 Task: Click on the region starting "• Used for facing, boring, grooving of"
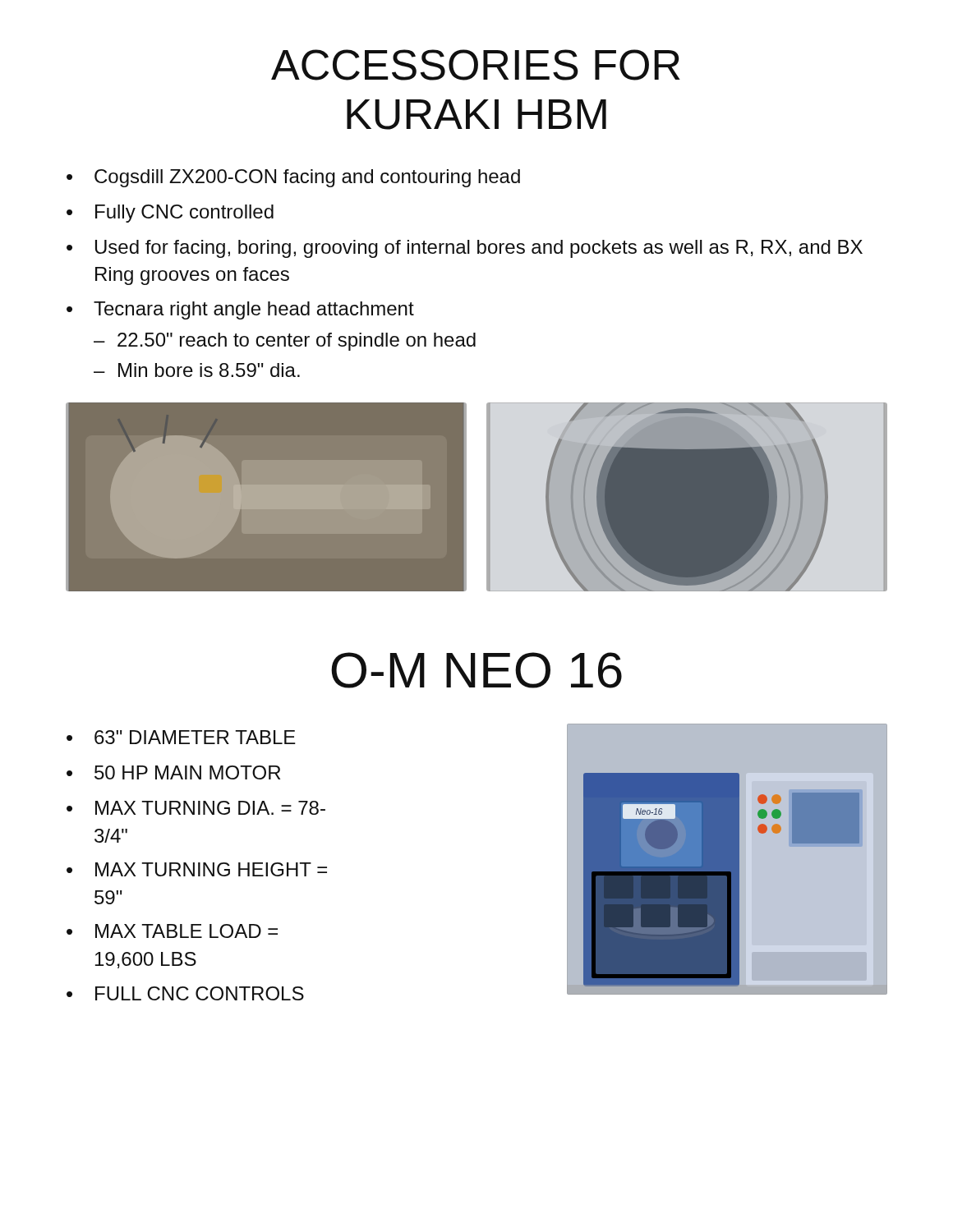click(x=476, y=261)
